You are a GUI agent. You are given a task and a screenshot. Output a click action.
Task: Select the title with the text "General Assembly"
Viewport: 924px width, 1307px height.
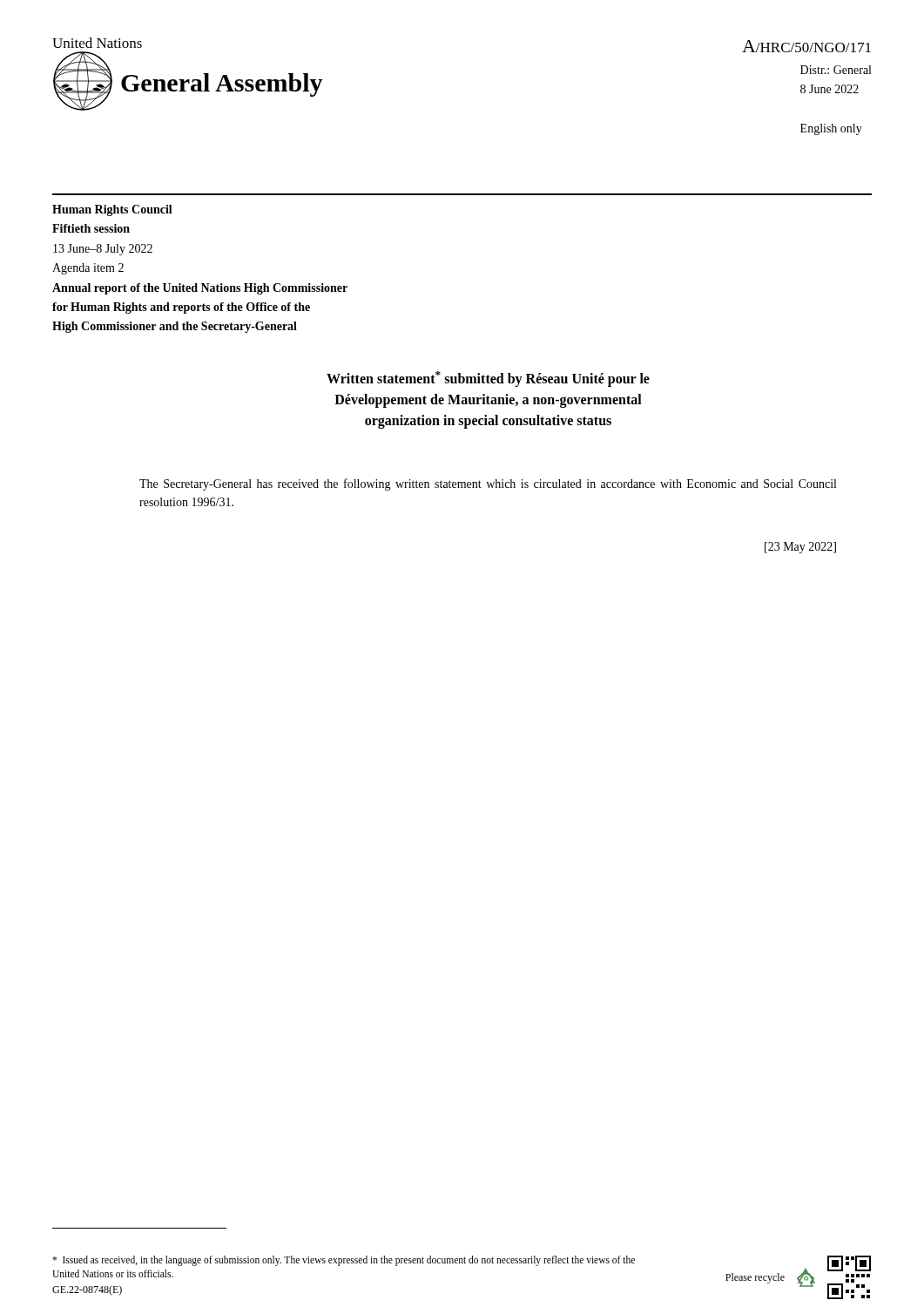[x=221, y=82]
